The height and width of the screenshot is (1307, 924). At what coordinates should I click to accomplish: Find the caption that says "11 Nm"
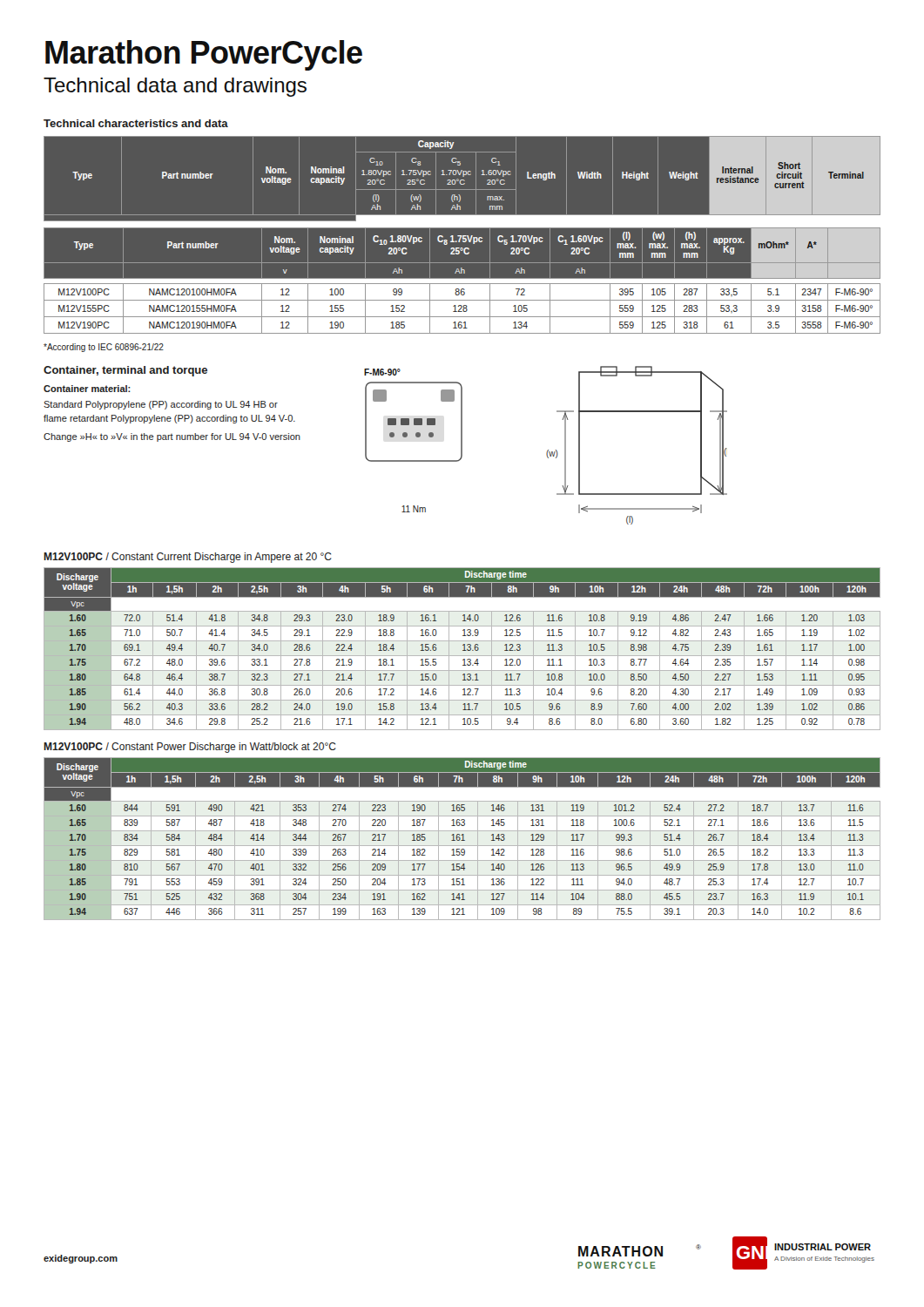pos(414,509)
